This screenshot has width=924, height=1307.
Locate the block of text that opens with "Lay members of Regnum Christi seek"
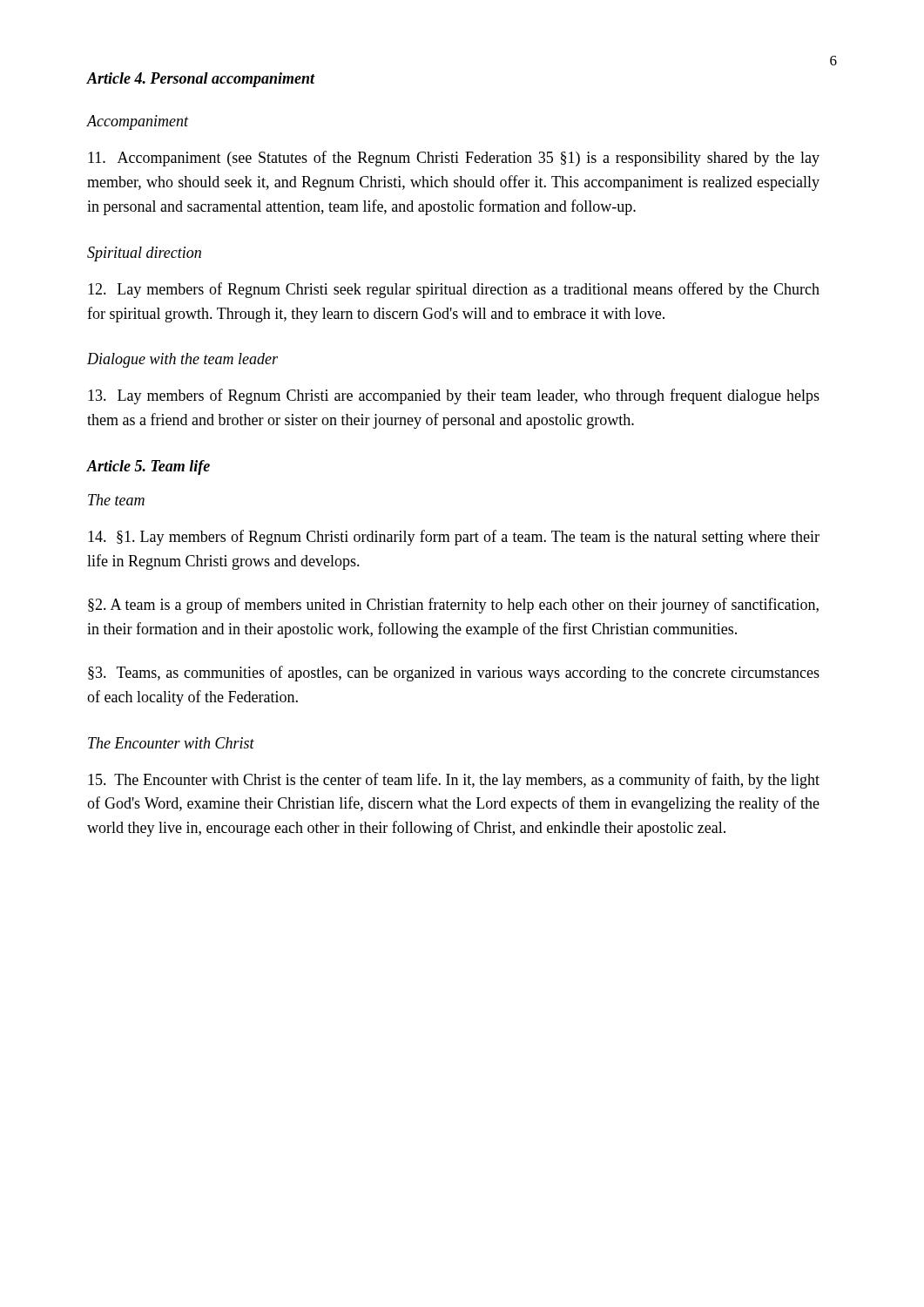click(x=453, y=301)
